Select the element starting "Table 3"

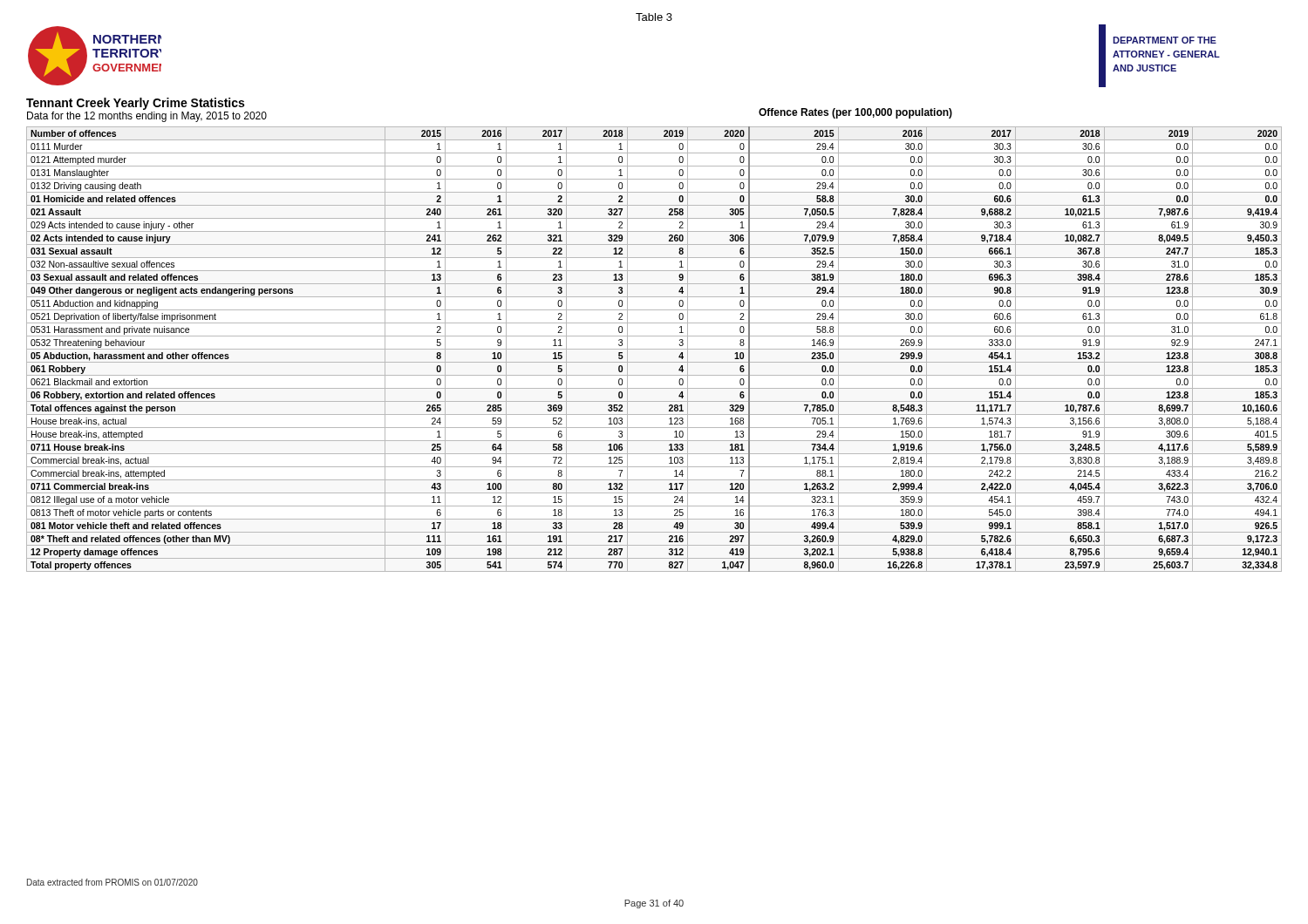pyautogui.click(x=654, y=17)
